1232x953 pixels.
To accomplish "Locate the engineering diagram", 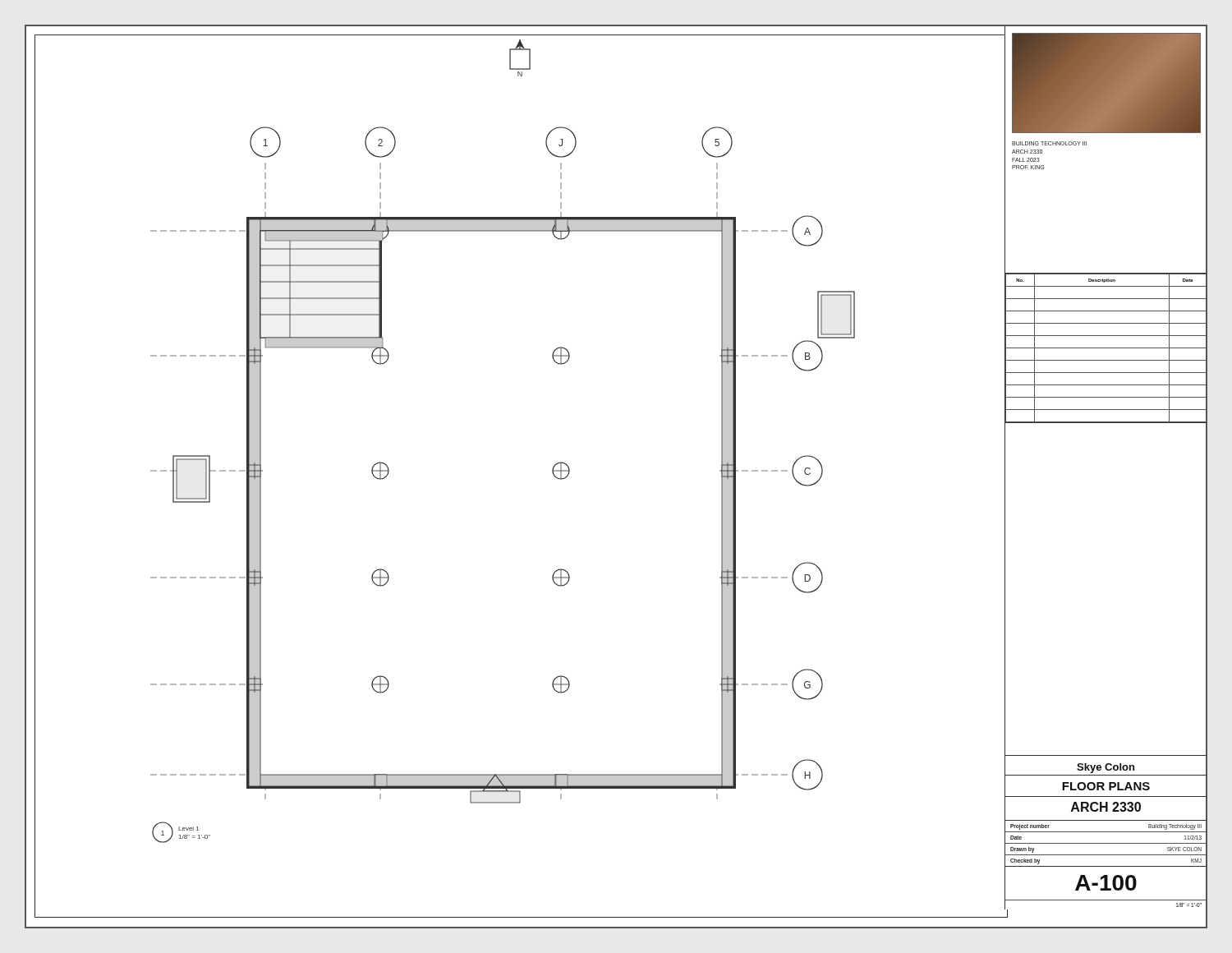I will [521, 477].
